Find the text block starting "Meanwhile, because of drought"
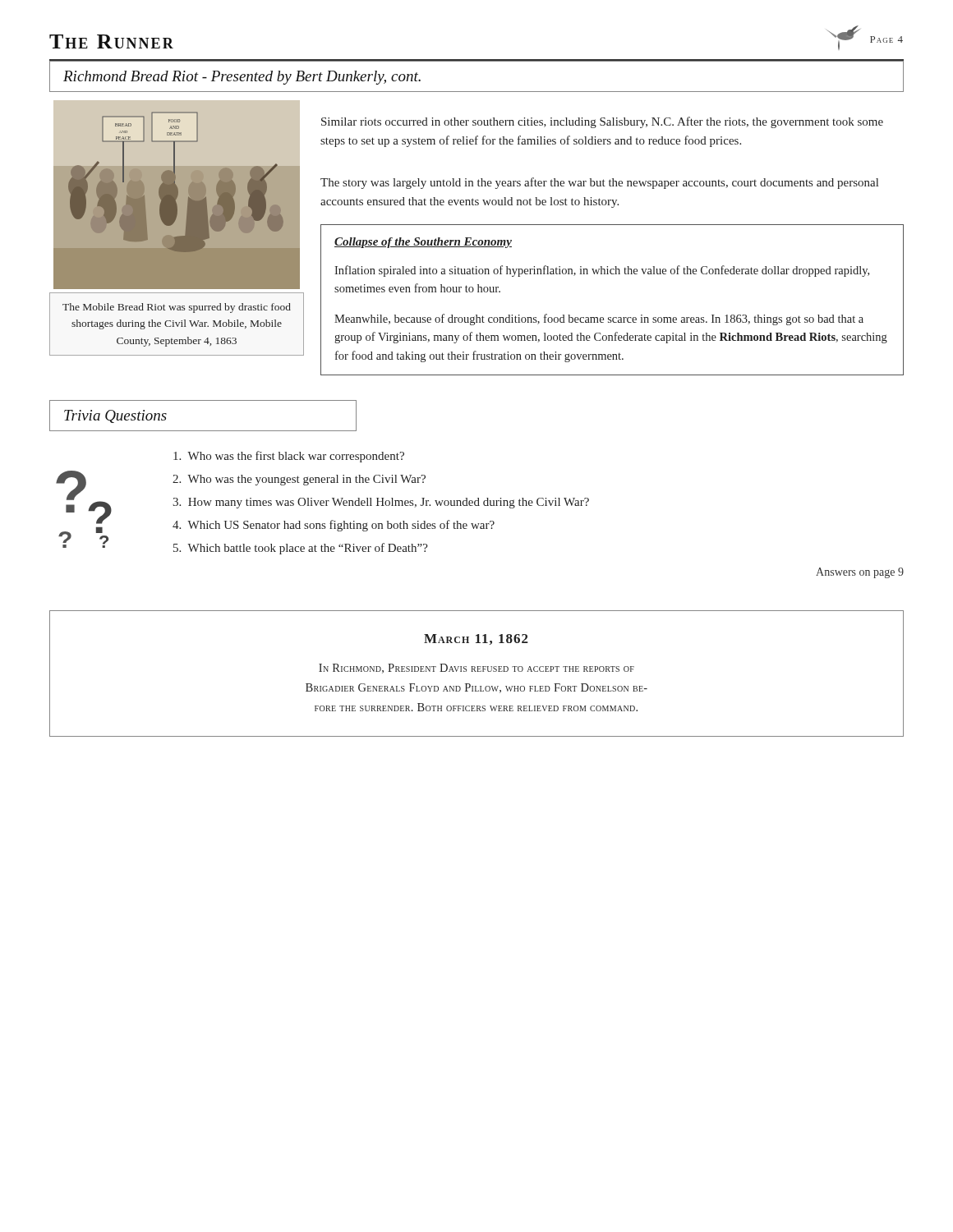The image size is (953, 1232). (x=611, y=337)
